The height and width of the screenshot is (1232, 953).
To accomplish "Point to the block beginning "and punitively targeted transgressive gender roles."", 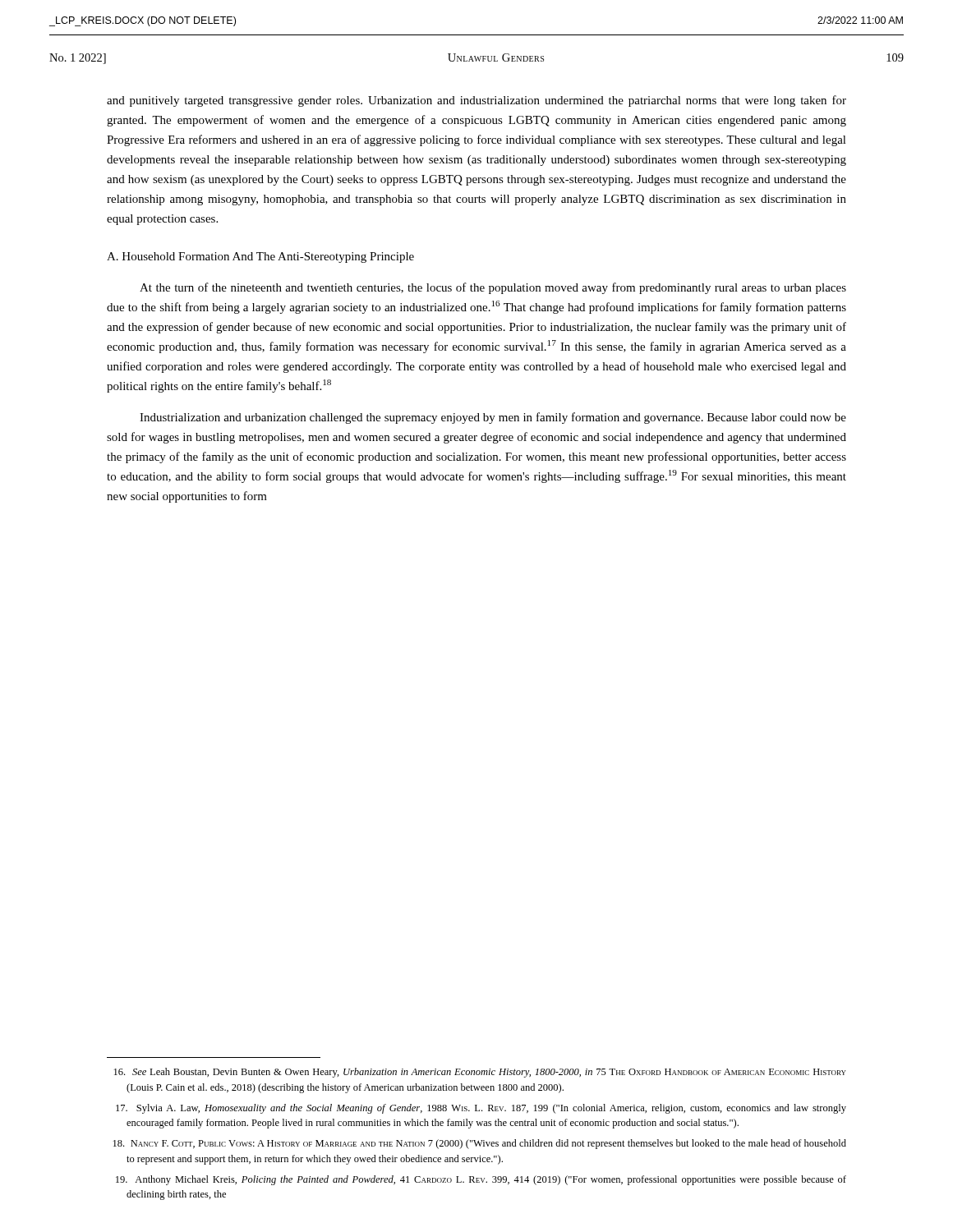I will [x=476, y=159].
